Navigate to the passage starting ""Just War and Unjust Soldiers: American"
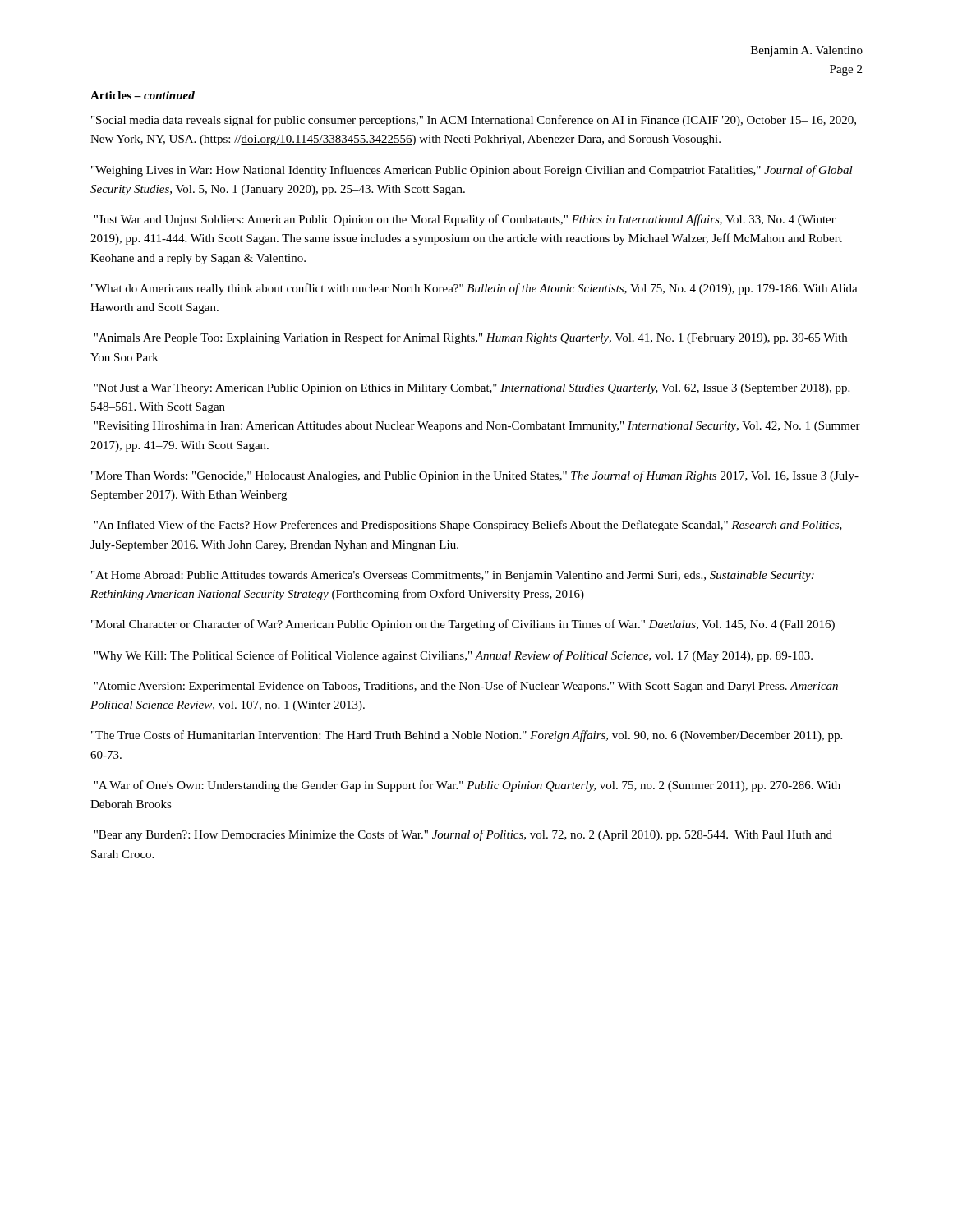The width and height of the screenshot is (953, 1232). coord(466,238)
